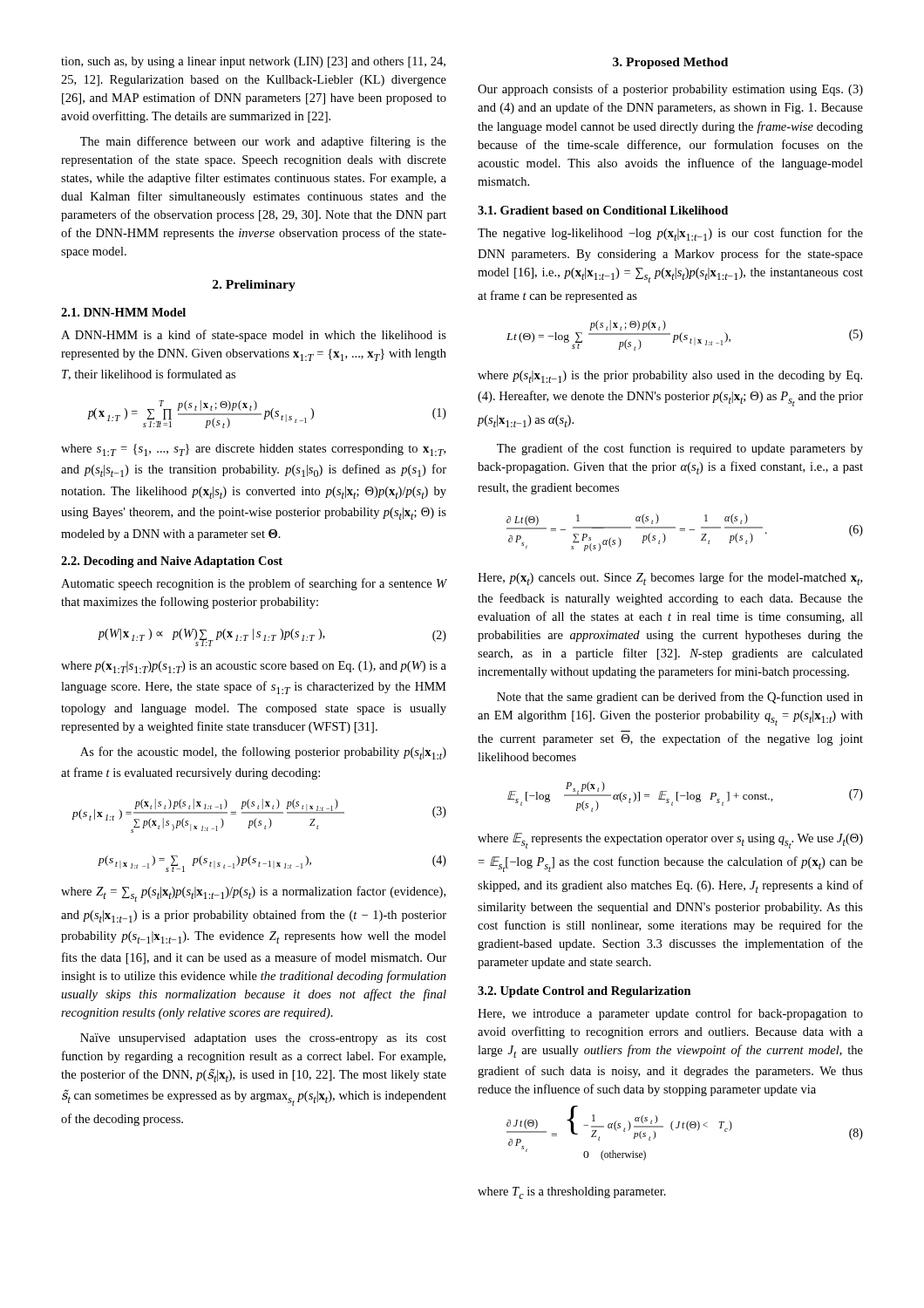
Task: Where is the passage that starts "Automatic speech recognition is the"?
Action: coord(254,593)
